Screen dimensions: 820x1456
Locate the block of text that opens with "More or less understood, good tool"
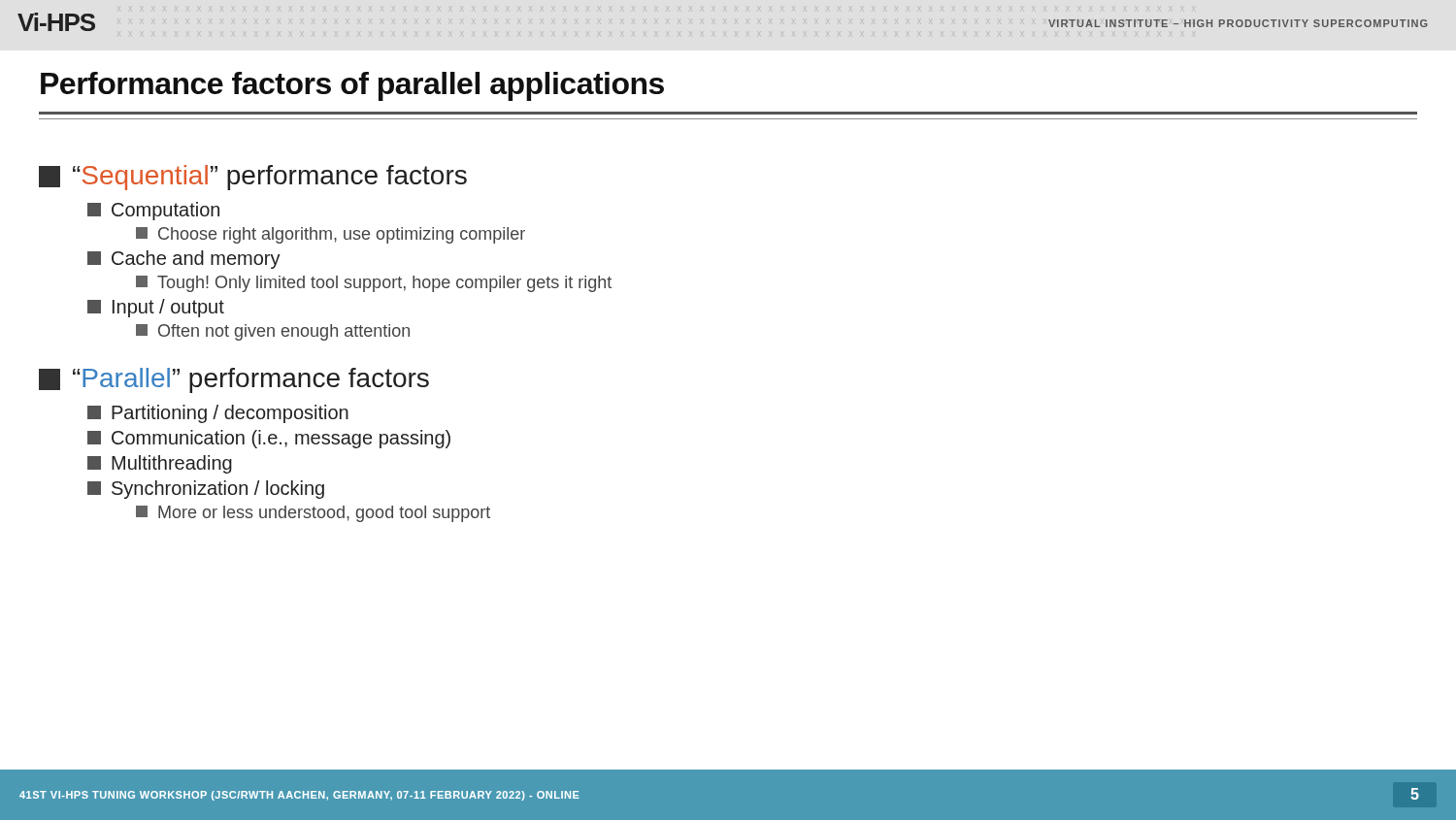coord(313,513)
